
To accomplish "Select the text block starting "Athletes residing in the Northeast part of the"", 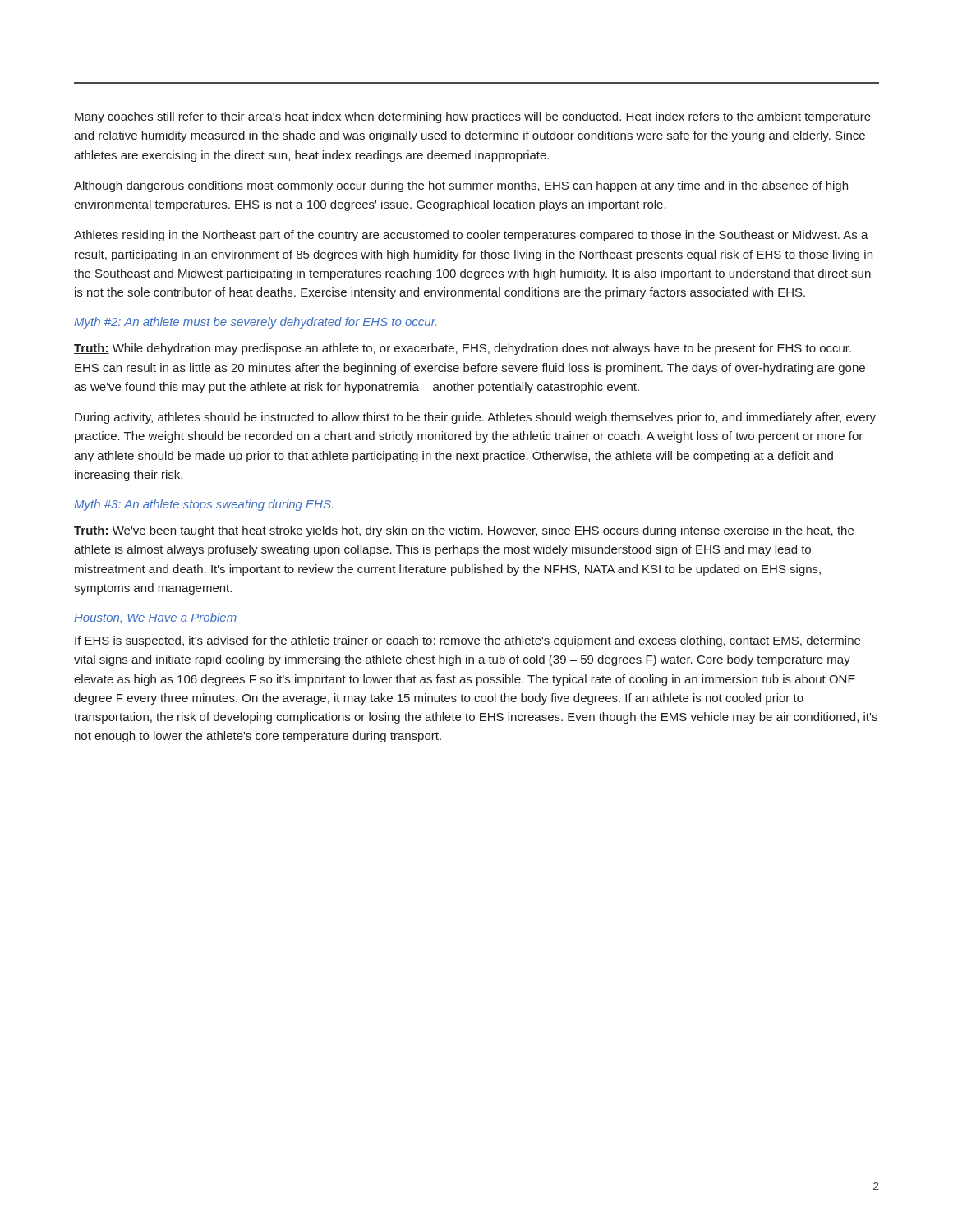I will click(476, 263).
